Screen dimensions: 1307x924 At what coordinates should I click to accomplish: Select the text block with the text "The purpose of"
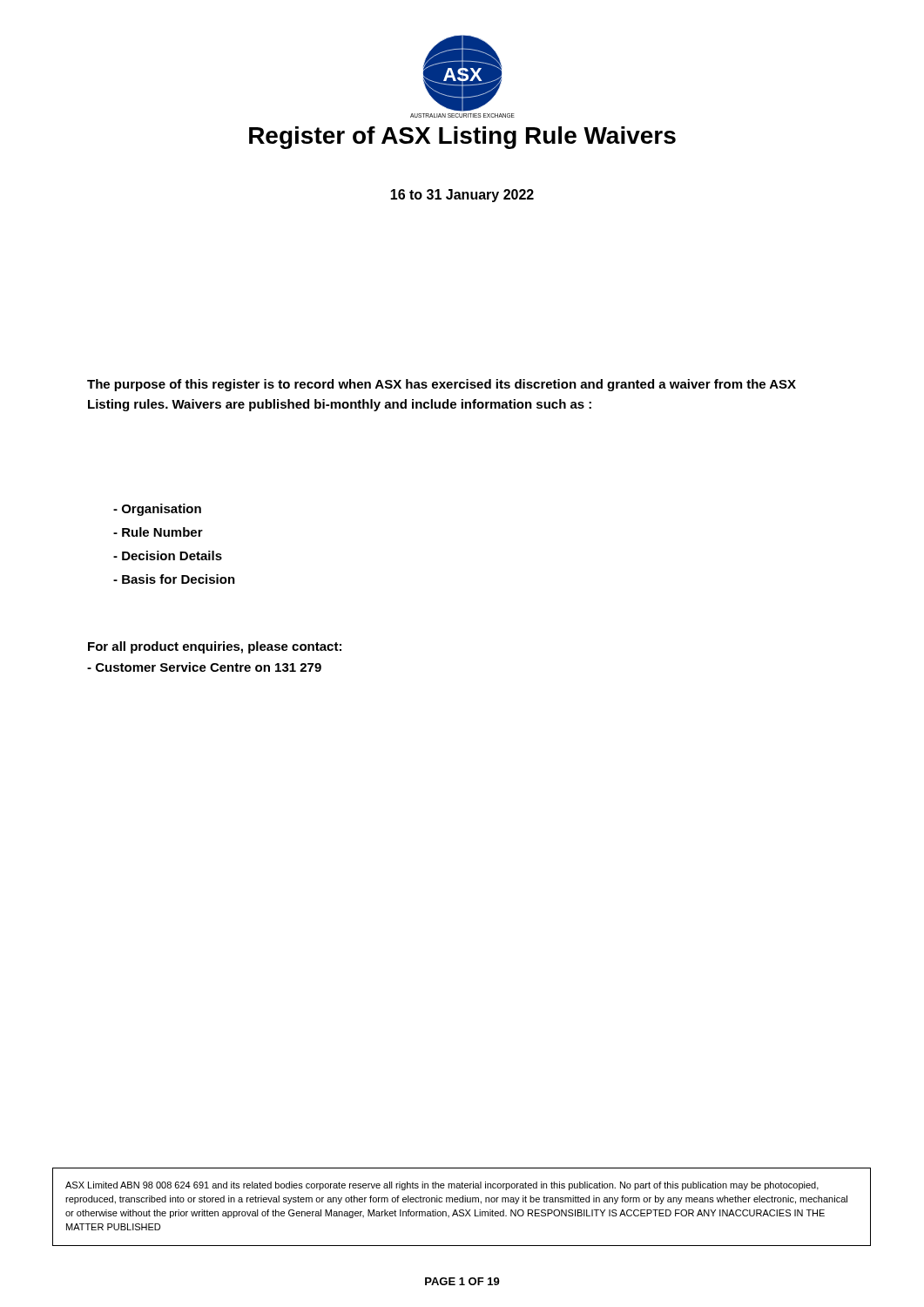(444, 394)
